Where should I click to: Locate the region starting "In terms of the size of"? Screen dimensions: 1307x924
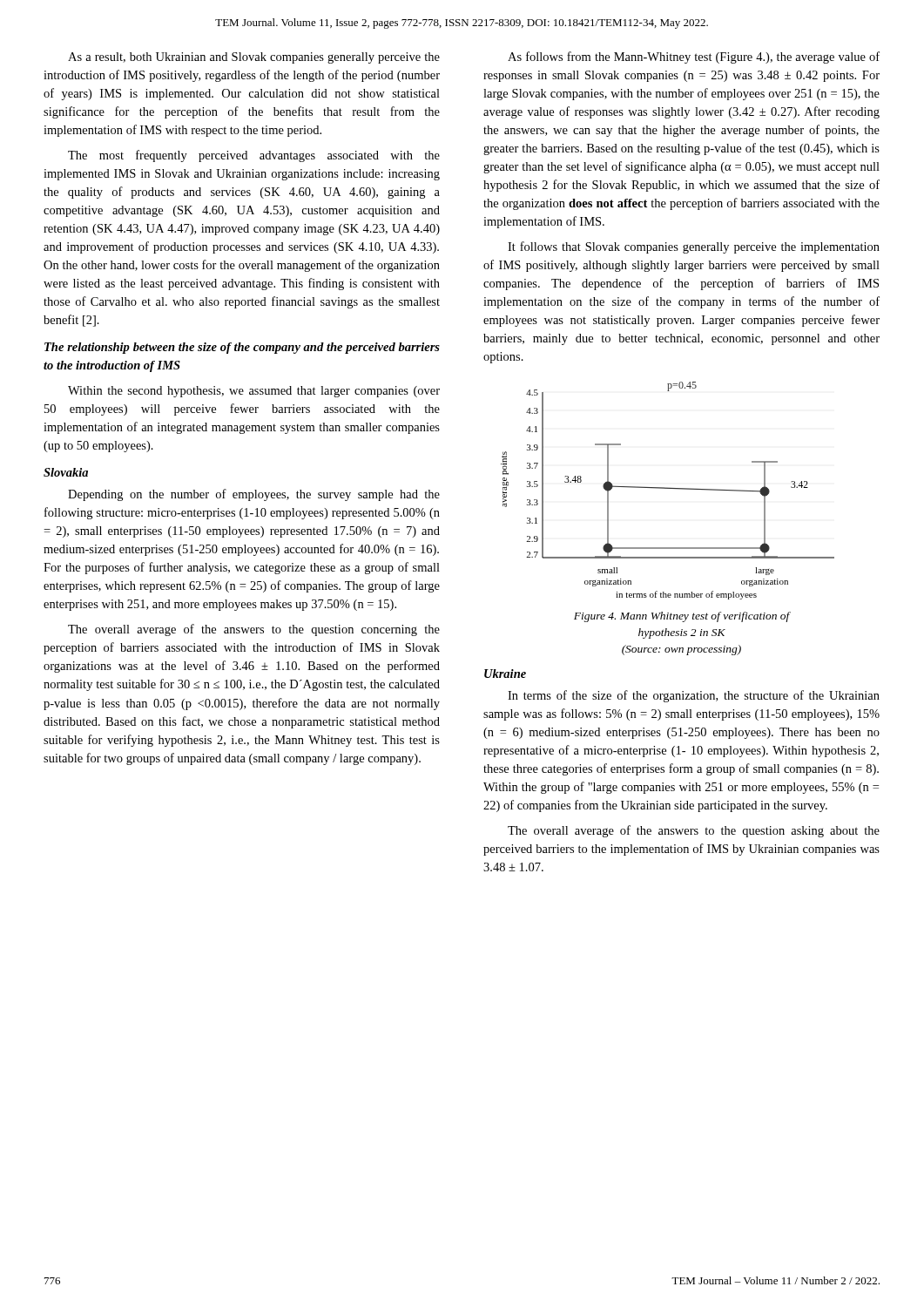(681, 782)
